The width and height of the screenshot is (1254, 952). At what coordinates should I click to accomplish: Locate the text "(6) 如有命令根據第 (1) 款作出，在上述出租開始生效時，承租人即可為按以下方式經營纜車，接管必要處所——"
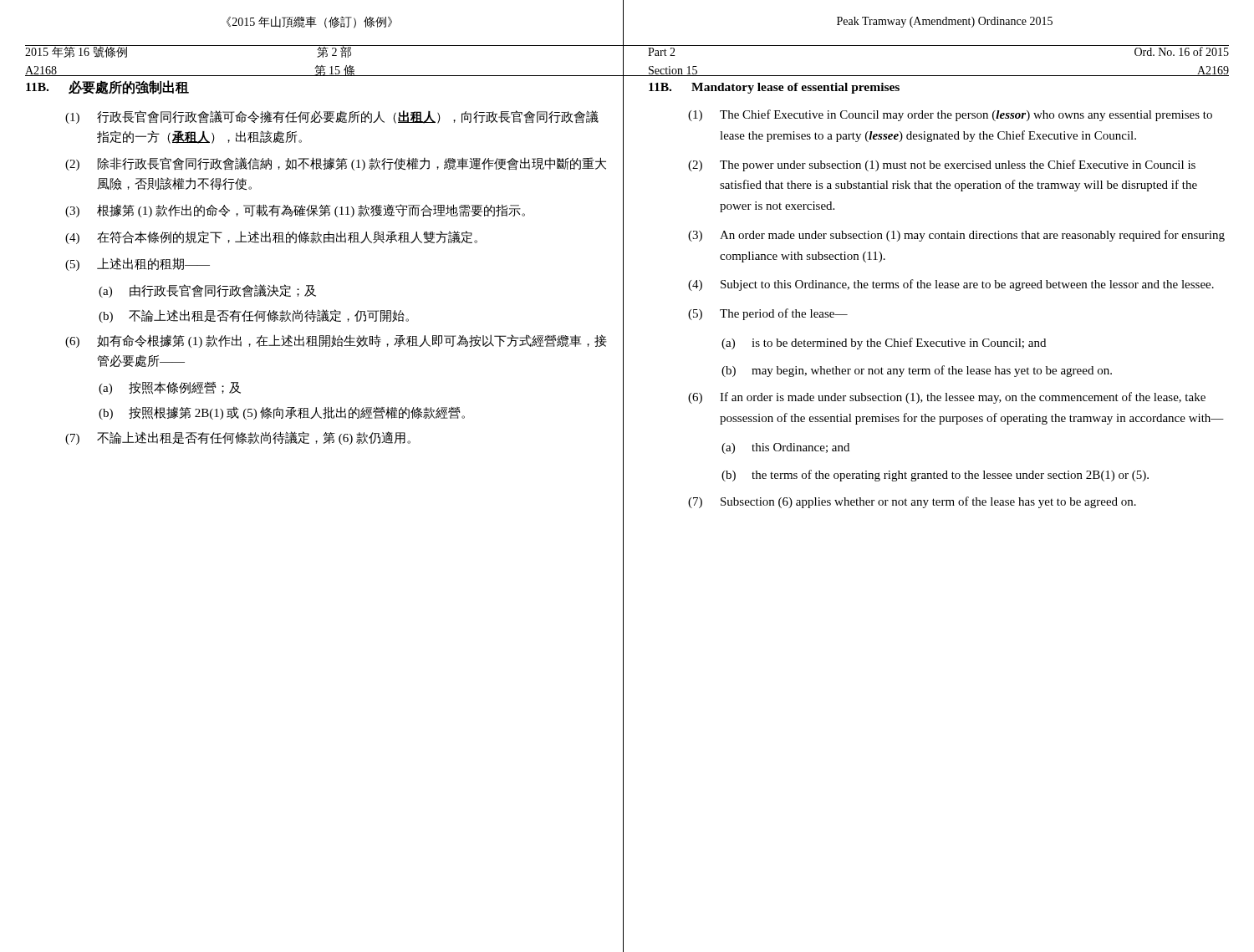(x=318, y=351)
